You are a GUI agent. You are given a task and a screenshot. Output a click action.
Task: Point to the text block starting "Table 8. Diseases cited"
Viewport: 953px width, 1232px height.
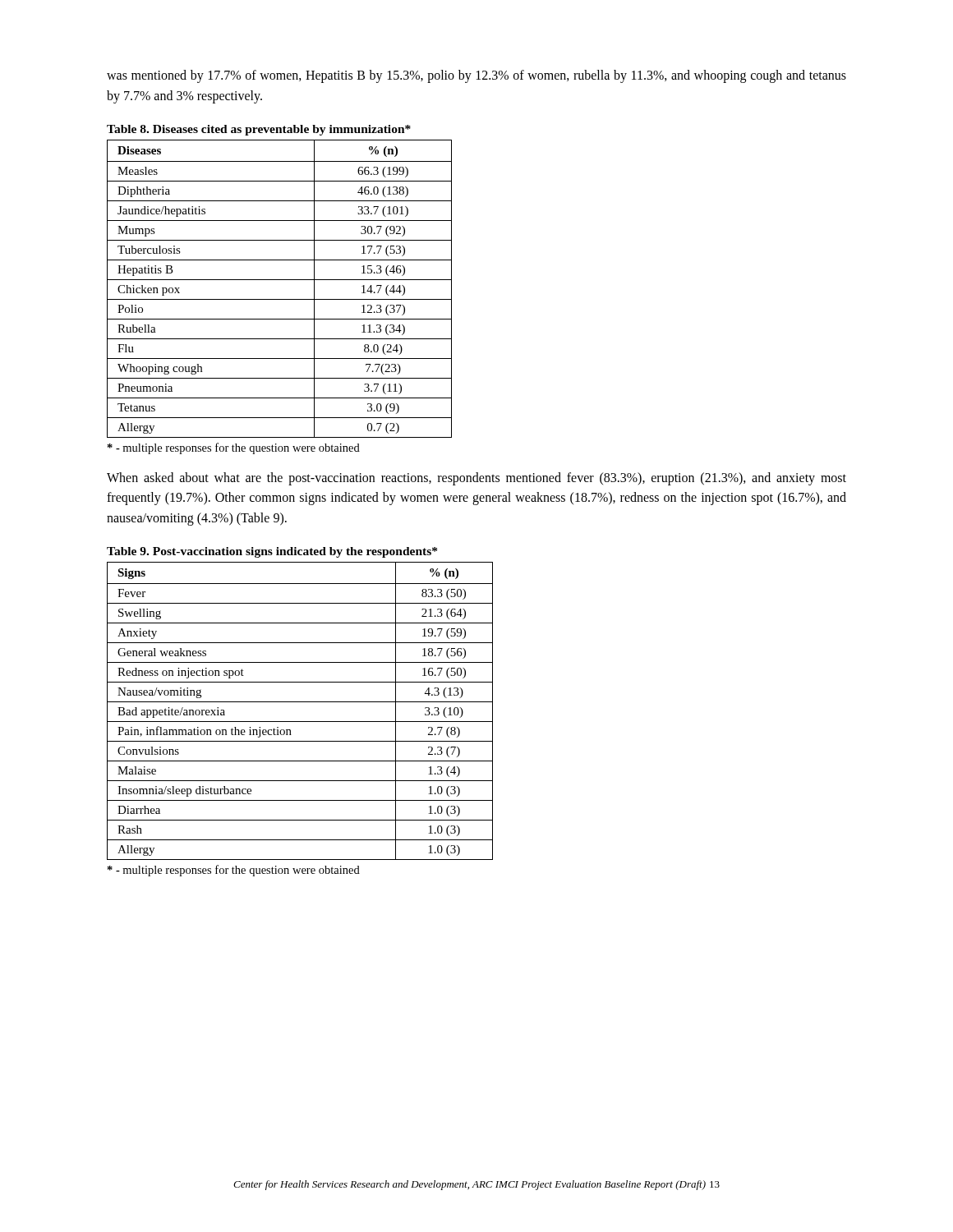pyautogui.click(x=259, y=129)
